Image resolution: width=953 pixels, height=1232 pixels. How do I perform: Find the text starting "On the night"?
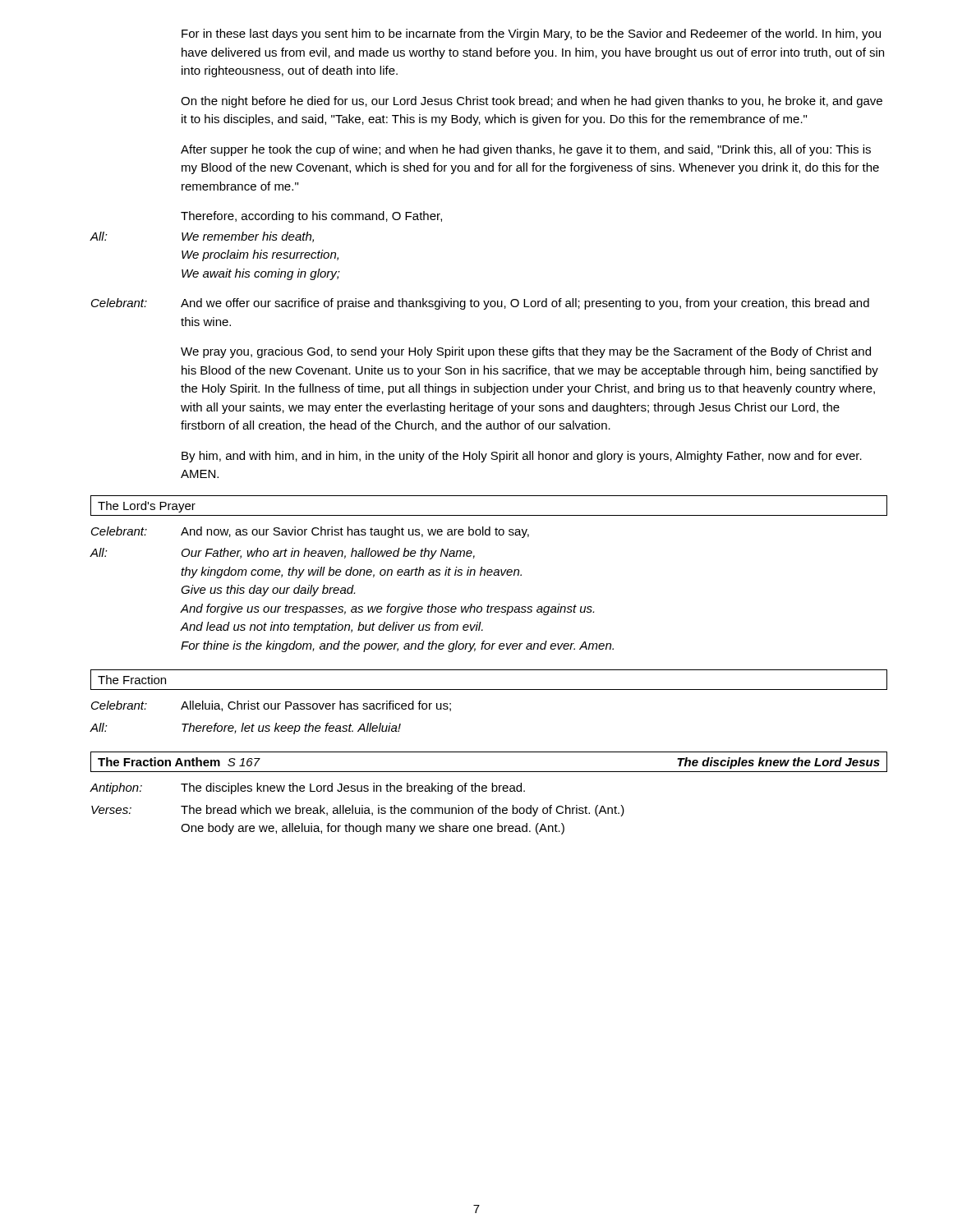(532, 109)
